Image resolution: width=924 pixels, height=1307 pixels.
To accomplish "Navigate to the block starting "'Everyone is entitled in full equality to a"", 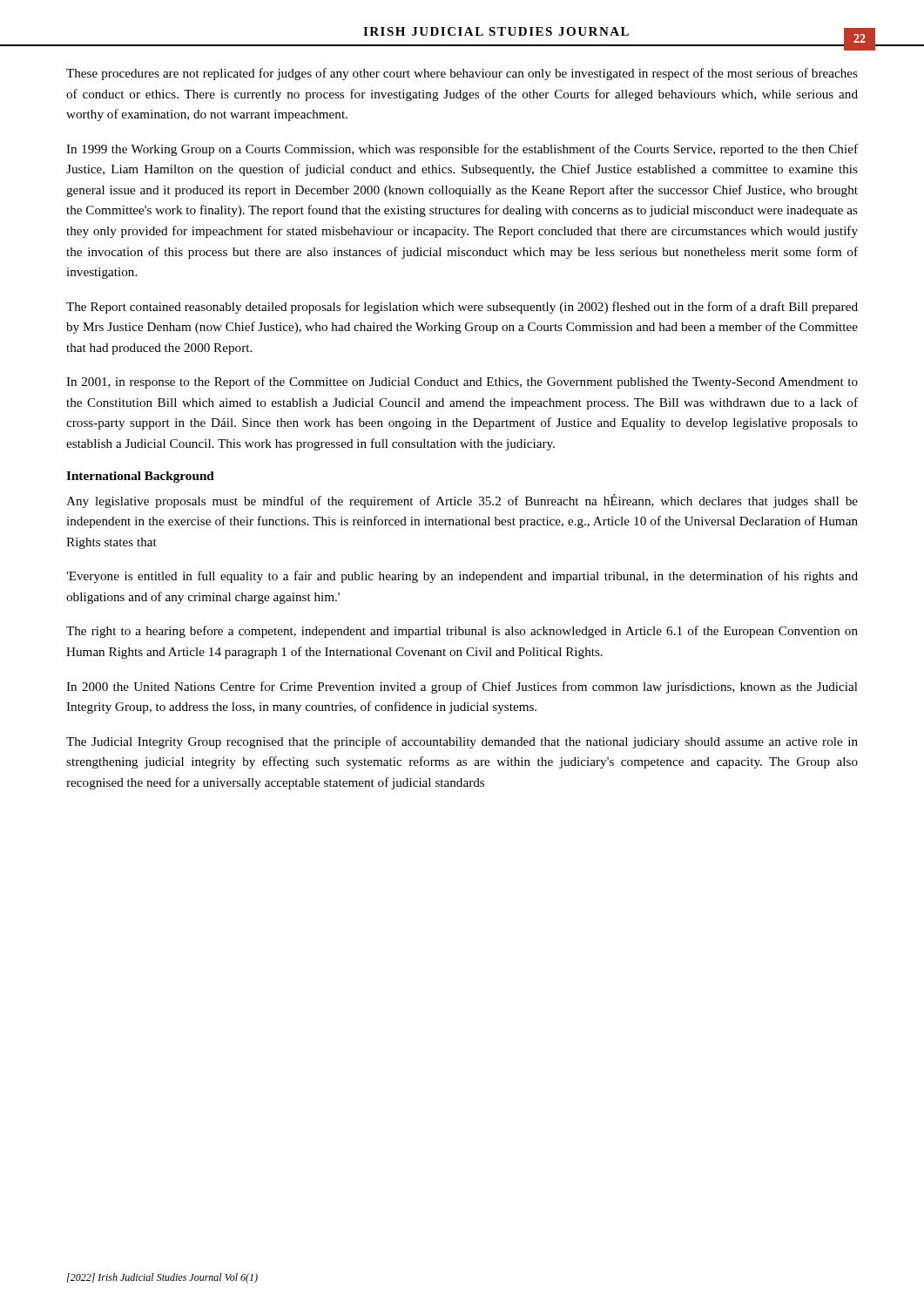I will tap(462, 586).
